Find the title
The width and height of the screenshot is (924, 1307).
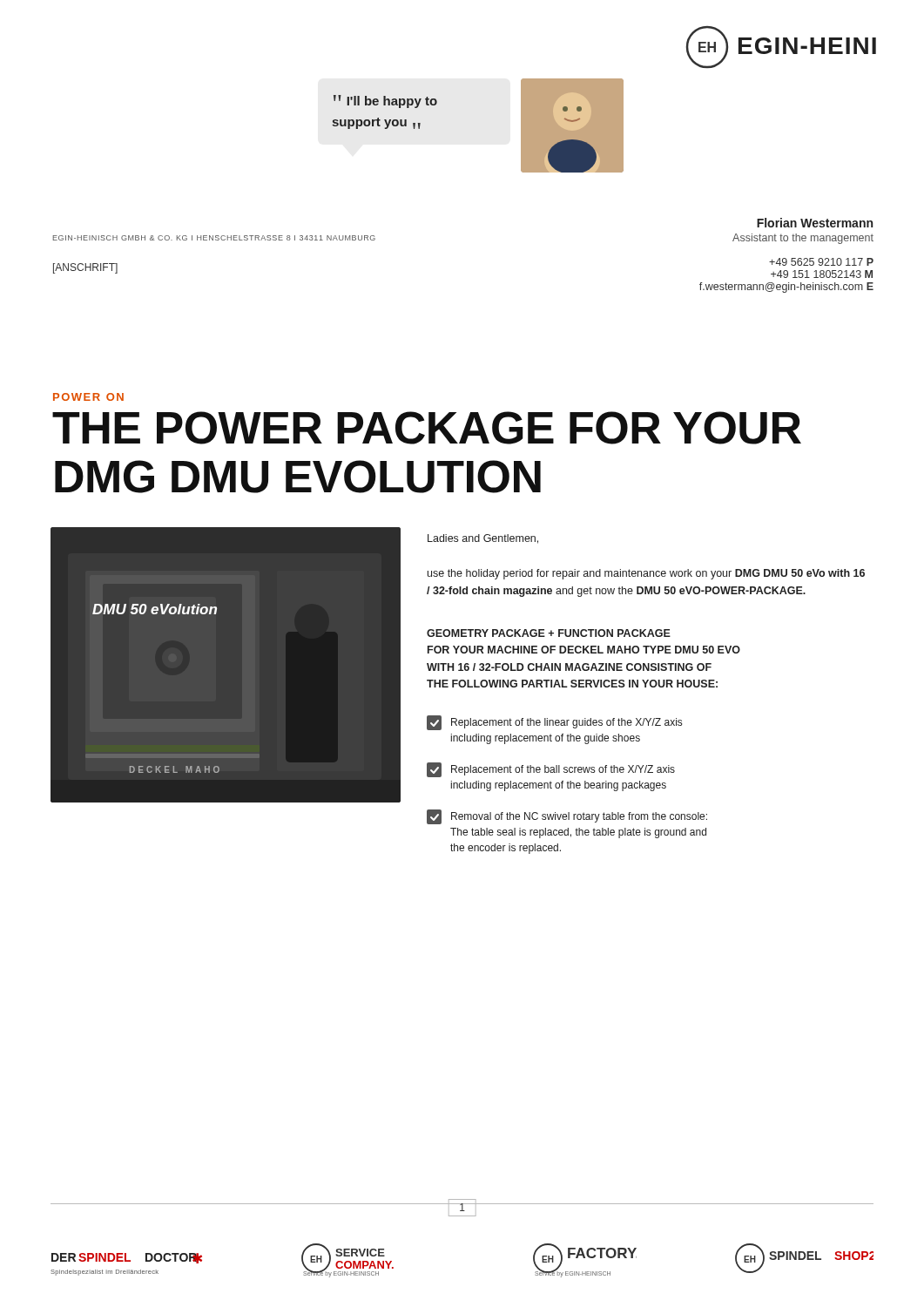427,453
